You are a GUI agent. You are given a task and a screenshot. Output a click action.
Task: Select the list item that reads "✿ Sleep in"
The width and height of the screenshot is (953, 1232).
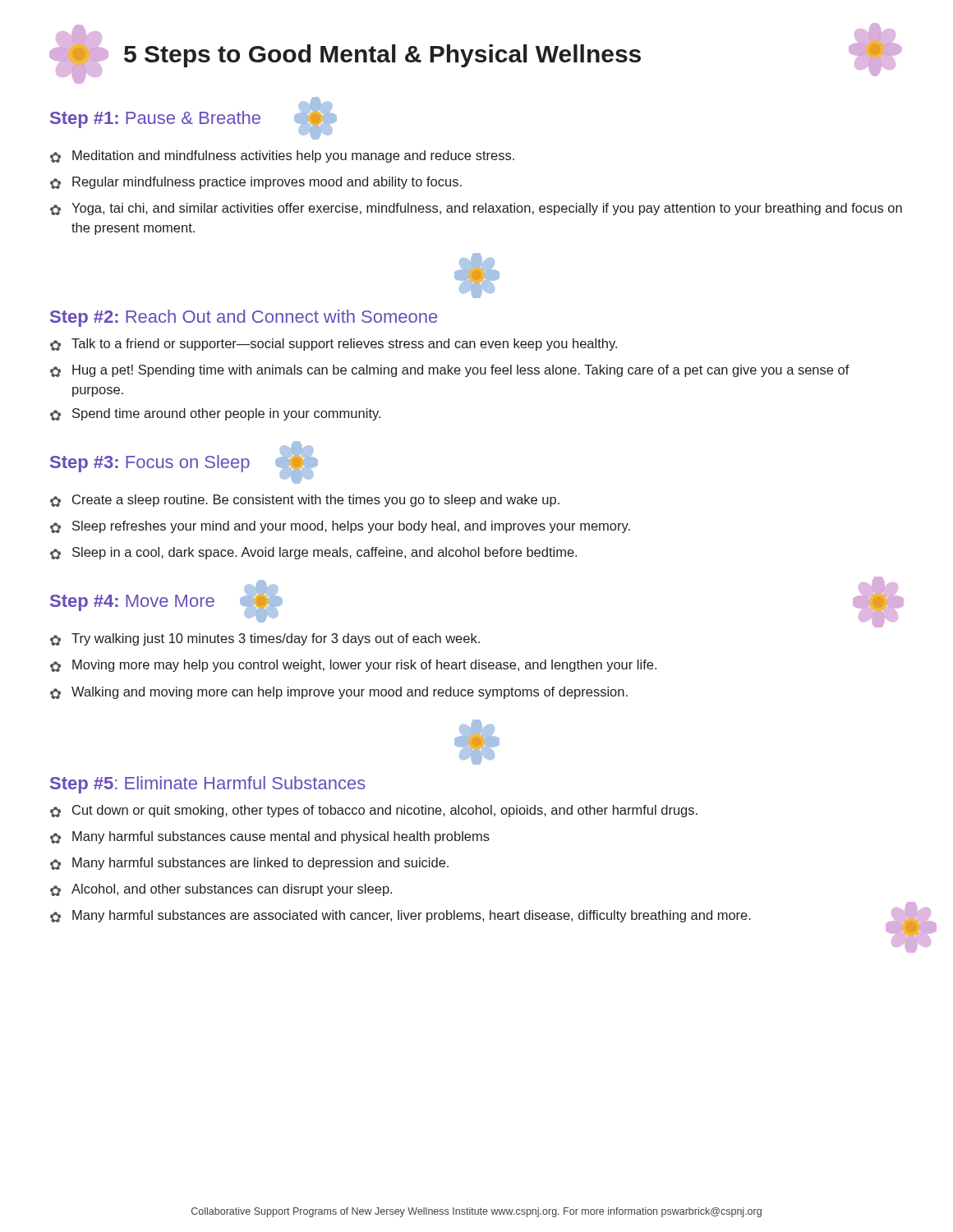(x=476, y=554)
